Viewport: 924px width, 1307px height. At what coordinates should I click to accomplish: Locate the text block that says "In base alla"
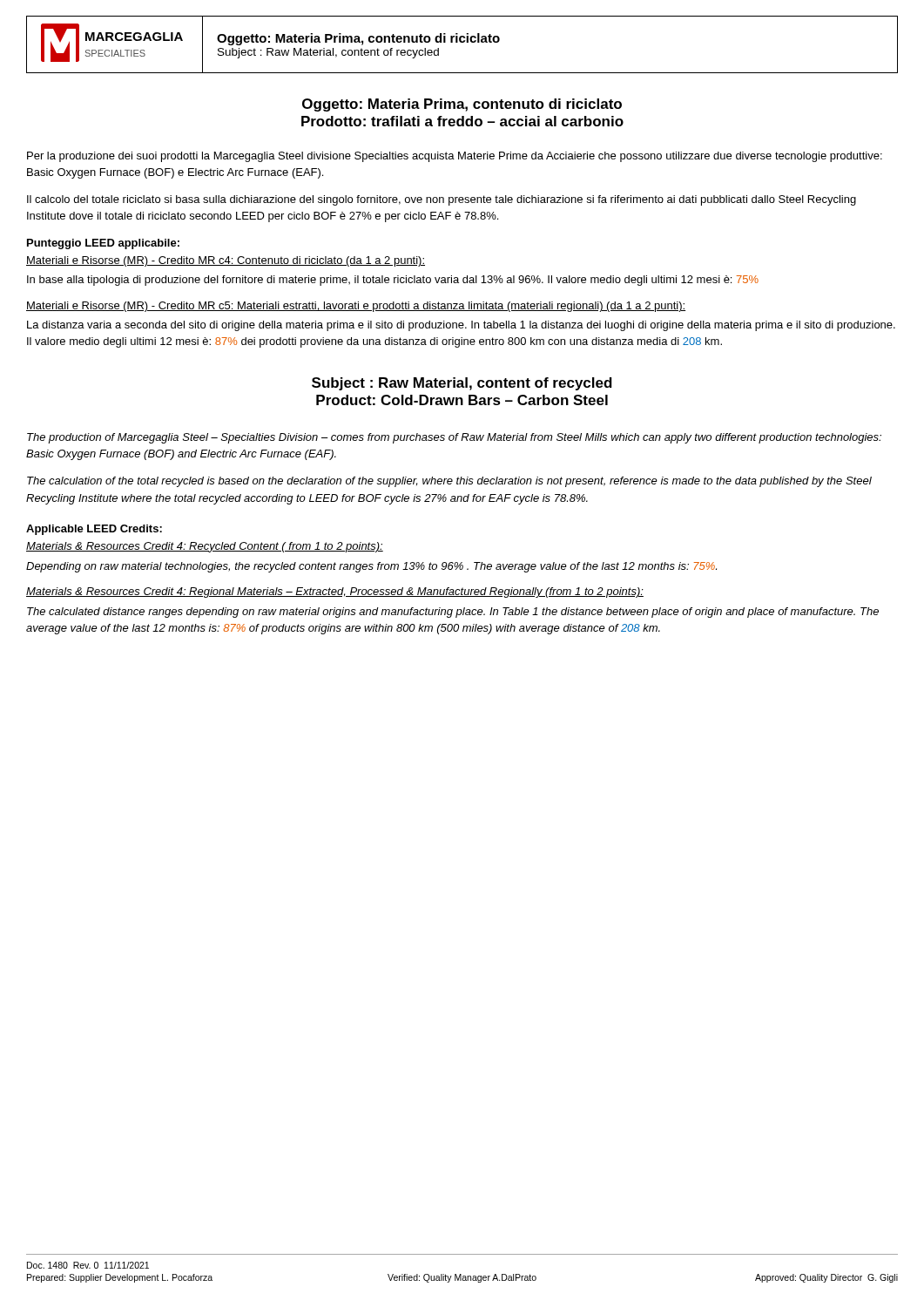(x=392, y=280)
